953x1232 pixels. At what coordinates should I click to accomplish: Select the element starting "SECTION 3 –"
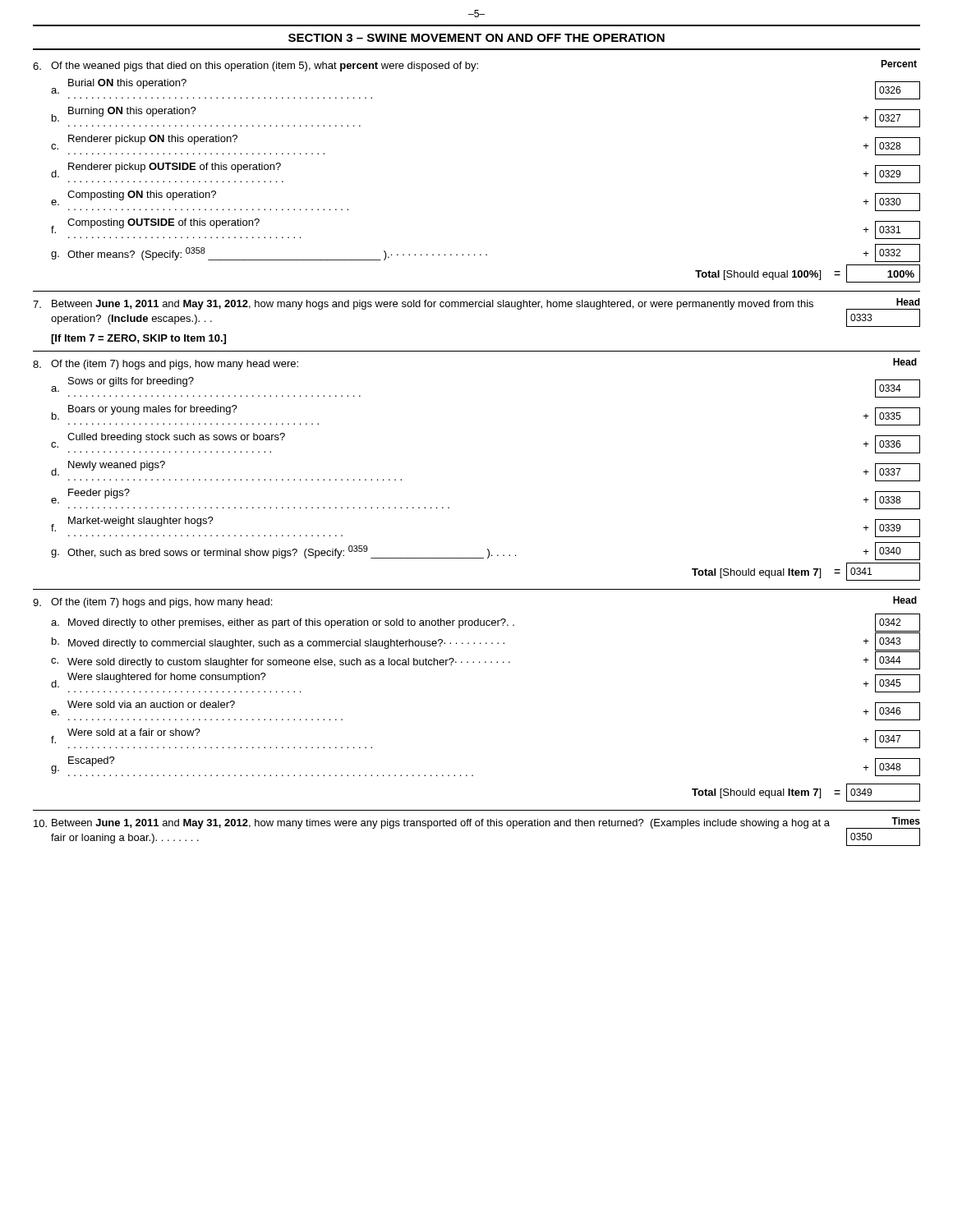[476, 37]
